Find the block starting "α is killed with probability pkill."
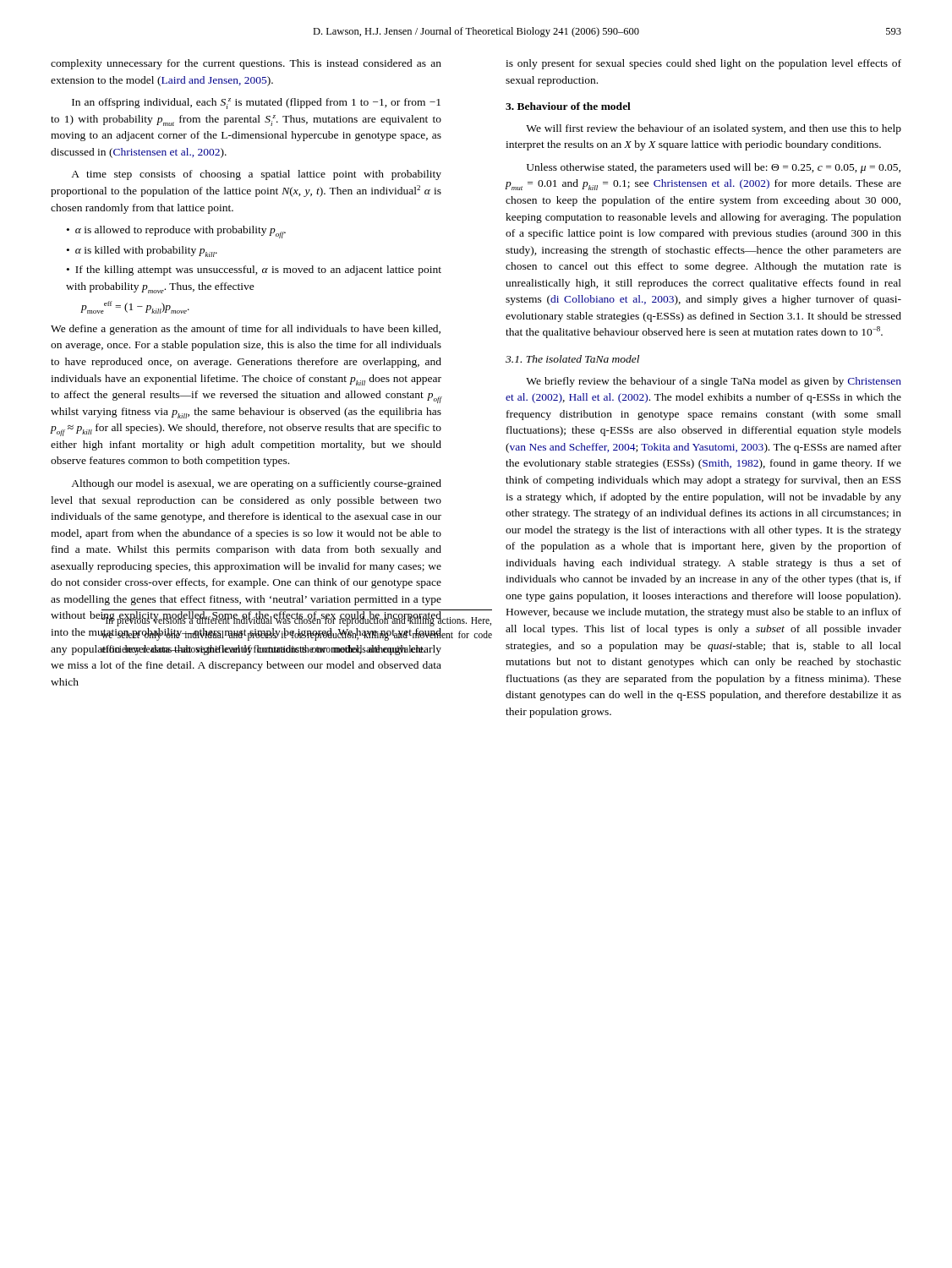 click(146, 251)
